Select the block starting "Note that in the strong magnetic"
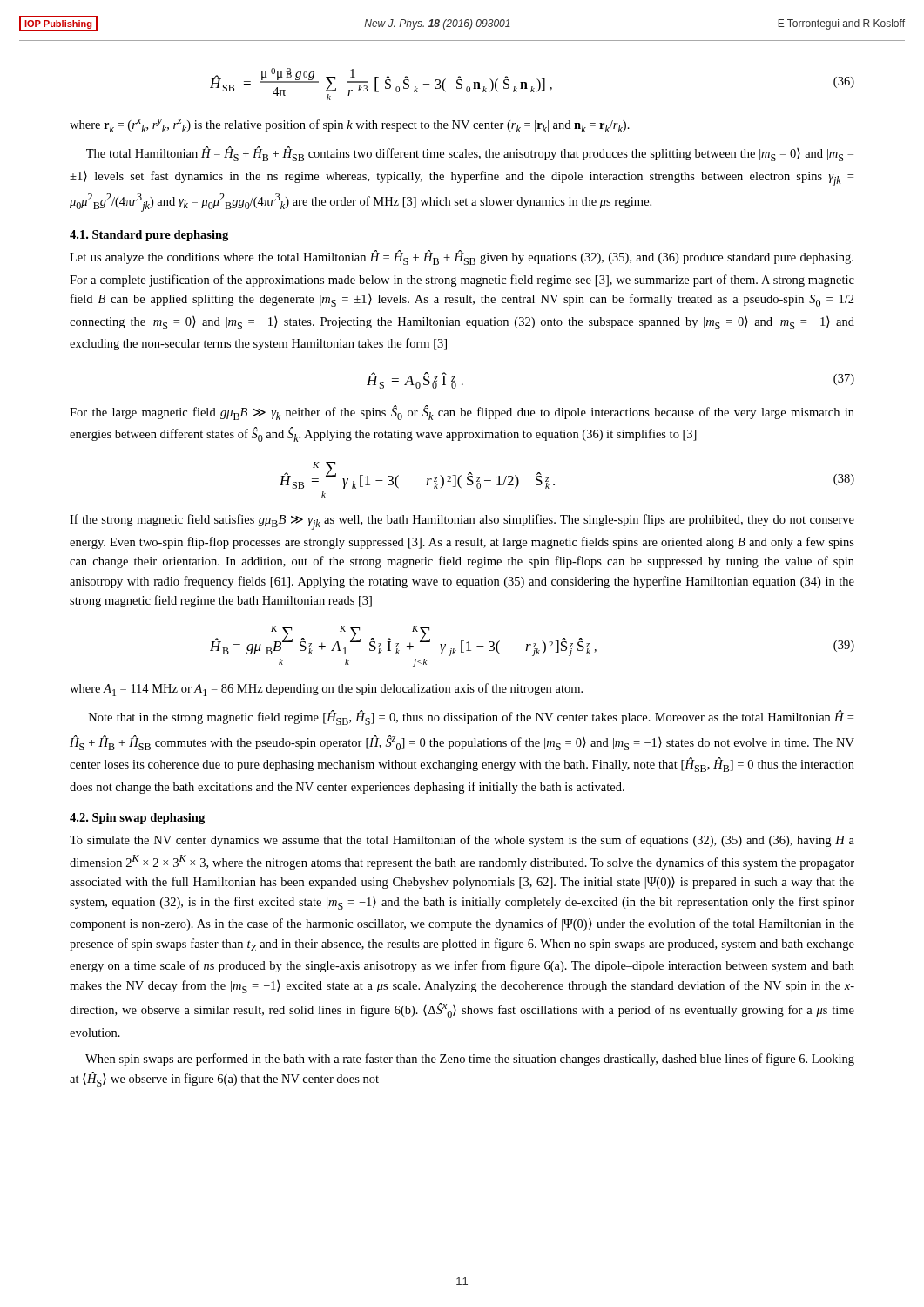Image resolution: width=924 pixels, height=1307 pixels. (462, 752)
